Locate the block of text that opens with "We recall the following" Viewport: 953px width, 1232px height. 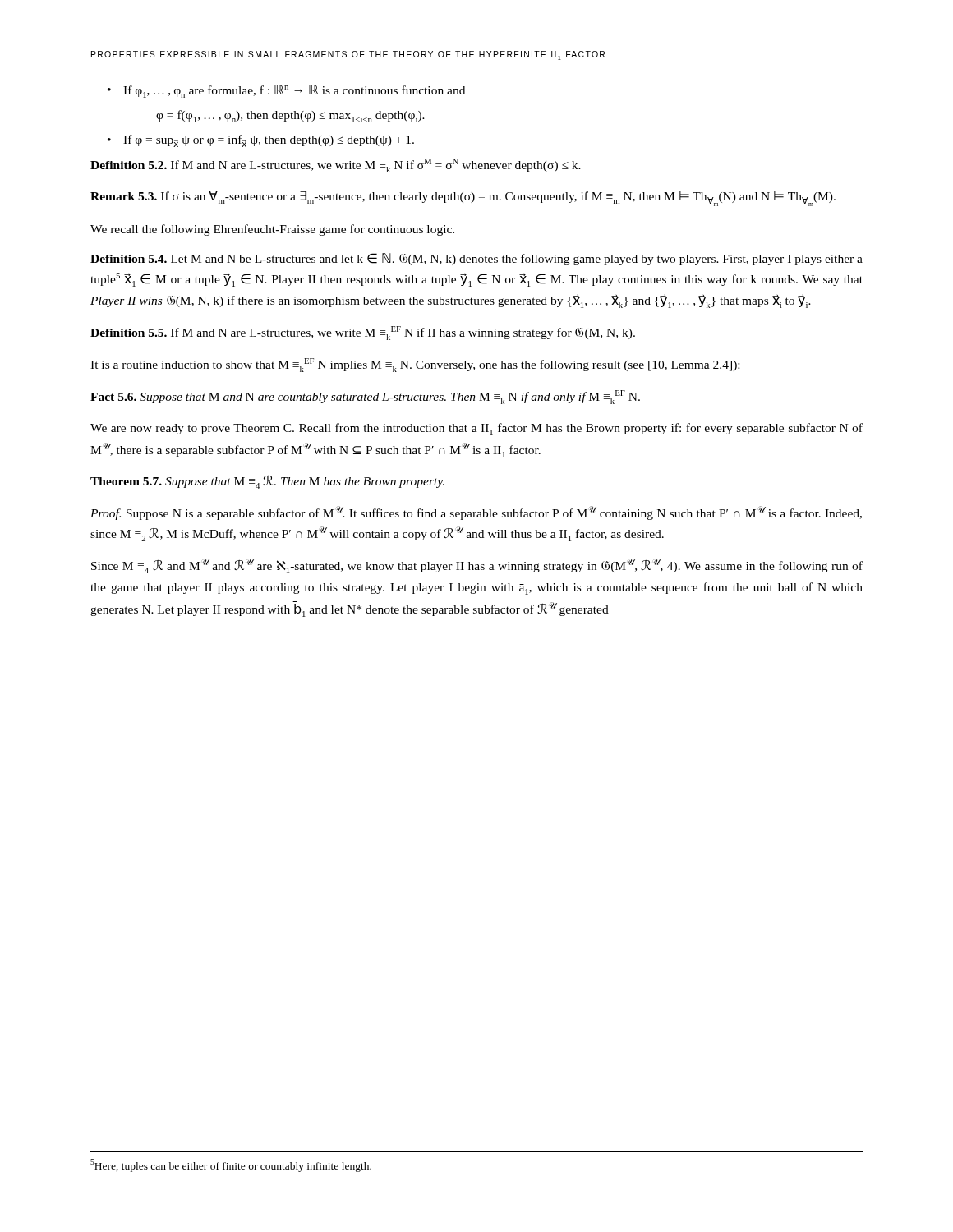coord(273,229)
